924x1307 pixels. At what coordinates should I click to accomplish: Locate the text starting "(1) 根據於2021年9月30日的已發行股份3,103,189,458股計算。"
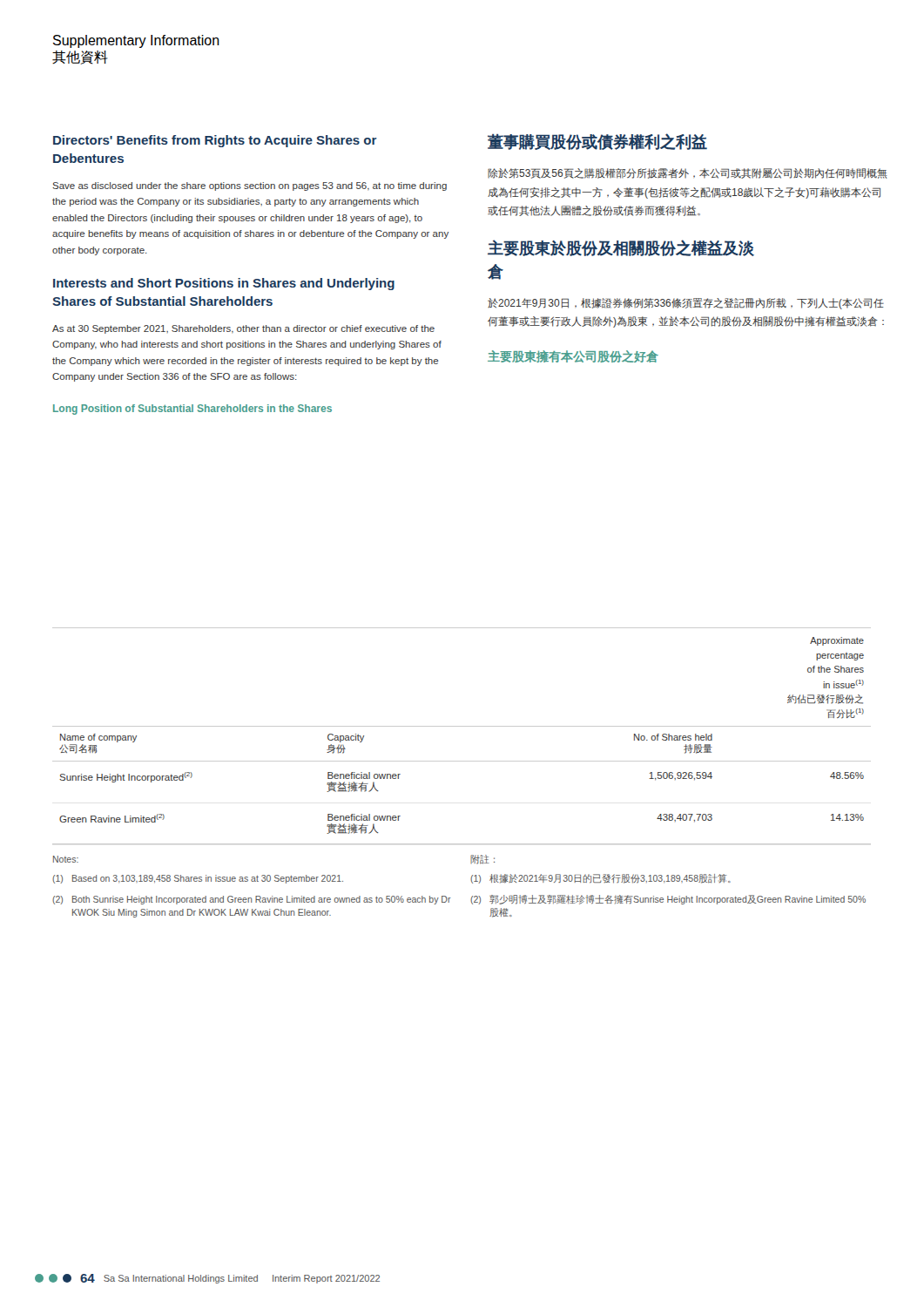tap(604, 879)
